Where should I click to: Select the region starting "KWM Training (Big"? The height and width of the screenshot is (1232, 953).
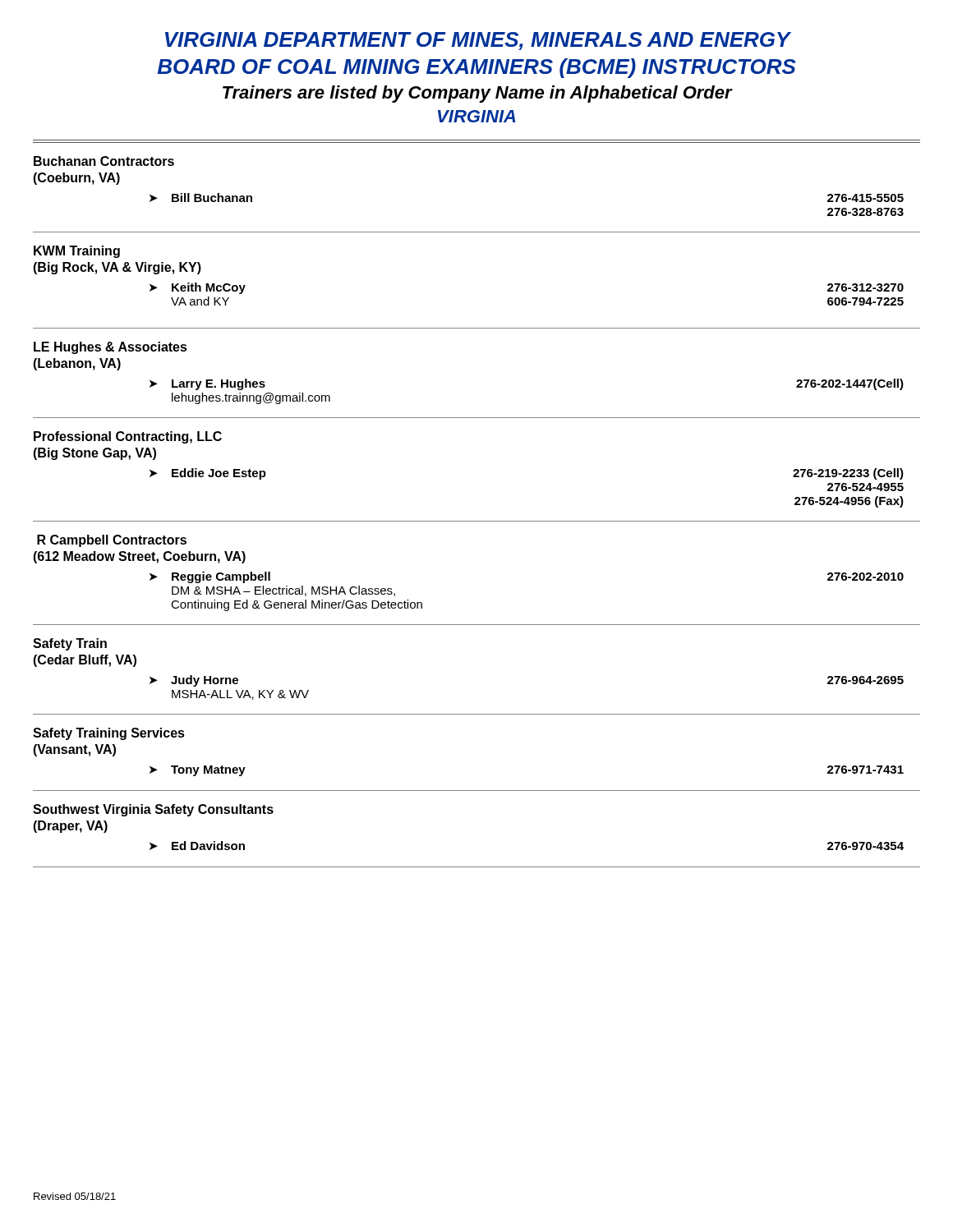point(77,252)
